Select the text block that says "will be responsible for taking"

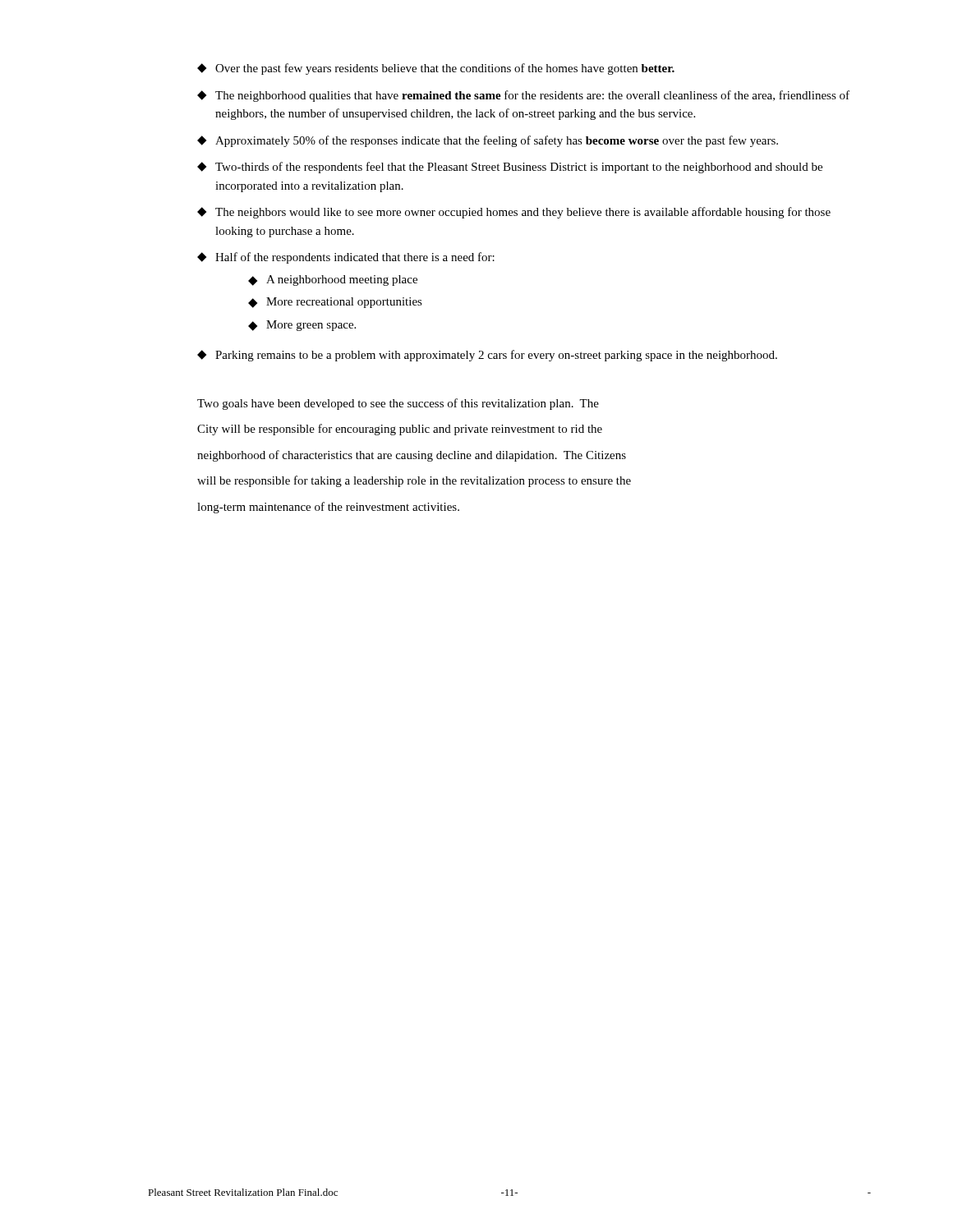[x=414, y=480]
